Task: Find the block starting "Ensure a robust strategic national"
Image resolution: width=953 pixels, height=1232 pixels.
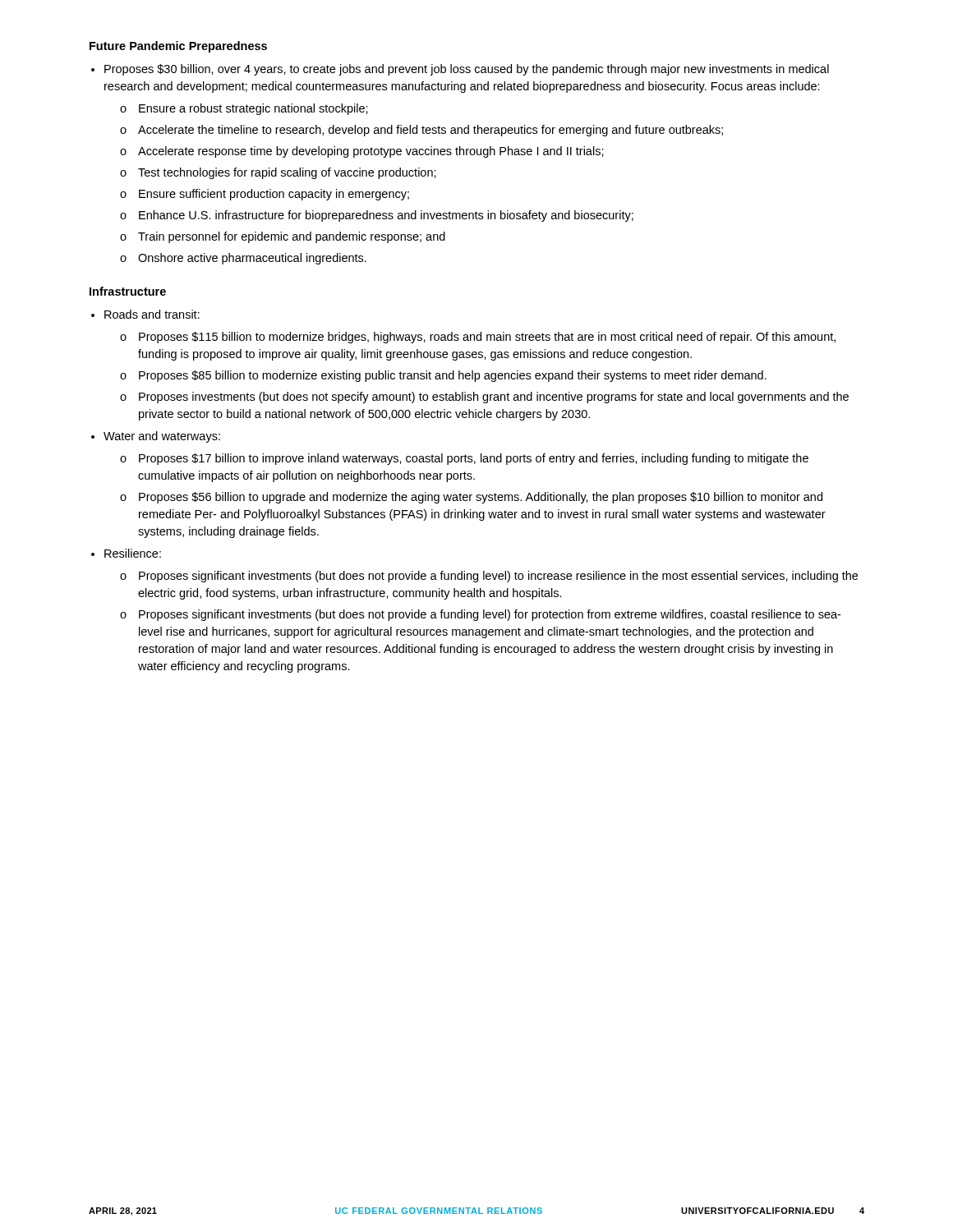Action: click(253, 108)
